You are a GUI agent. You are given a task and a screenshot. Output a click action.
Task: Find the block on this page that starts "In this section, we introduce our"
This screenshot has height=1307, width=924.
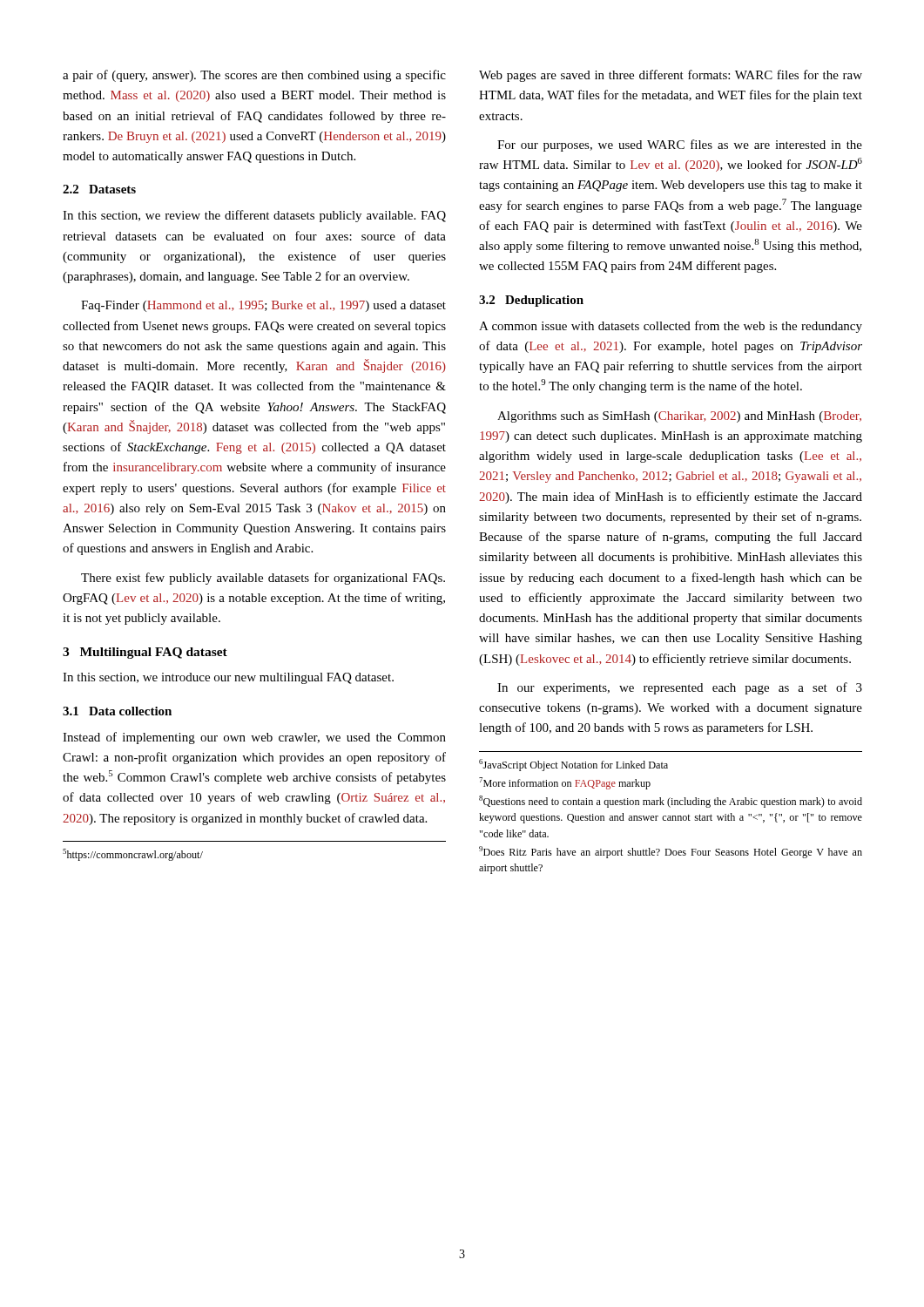[x=254, y=678]
